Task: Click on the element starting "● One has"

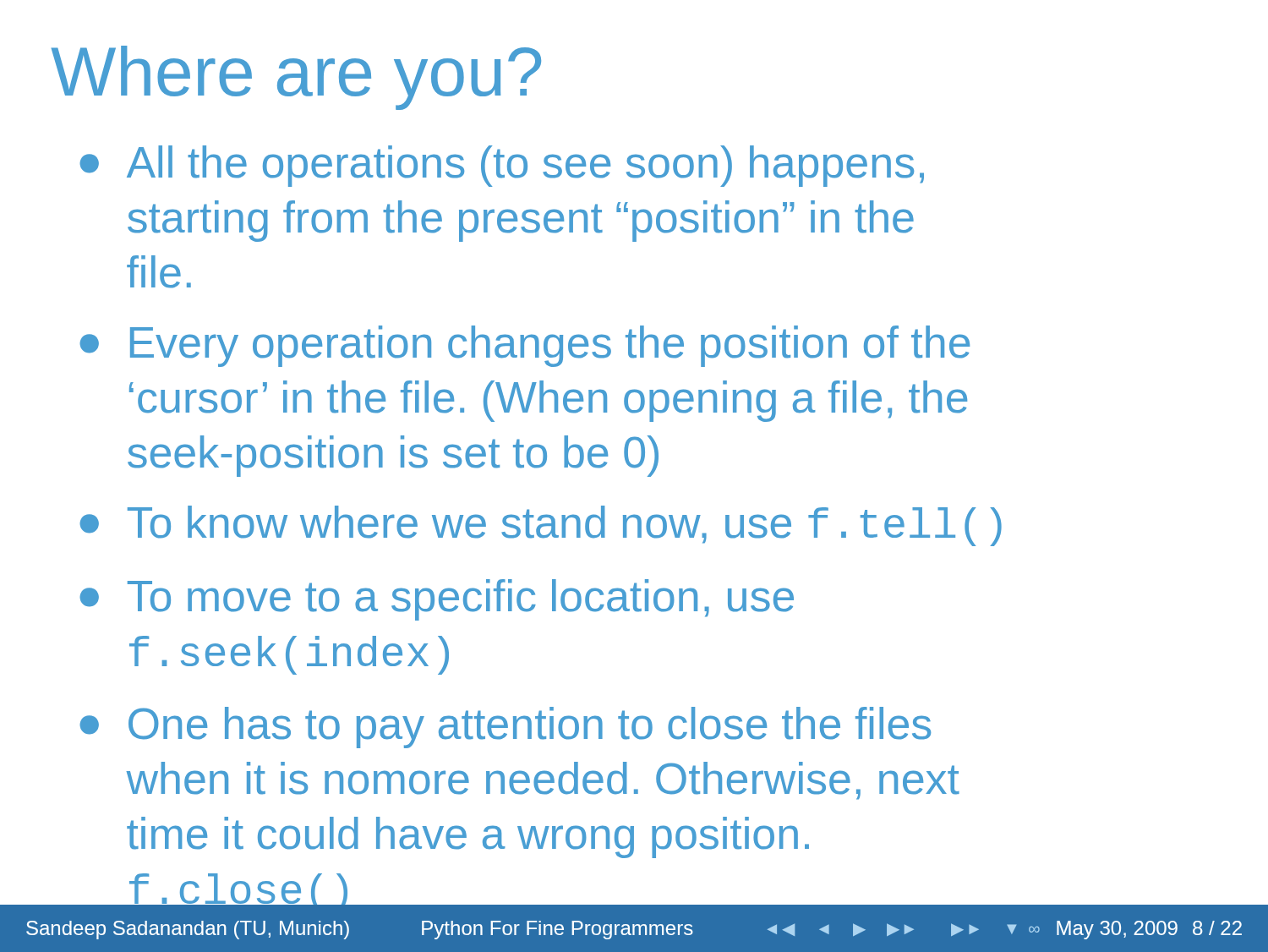Action: pyautogui.click(x=518, y=808)
